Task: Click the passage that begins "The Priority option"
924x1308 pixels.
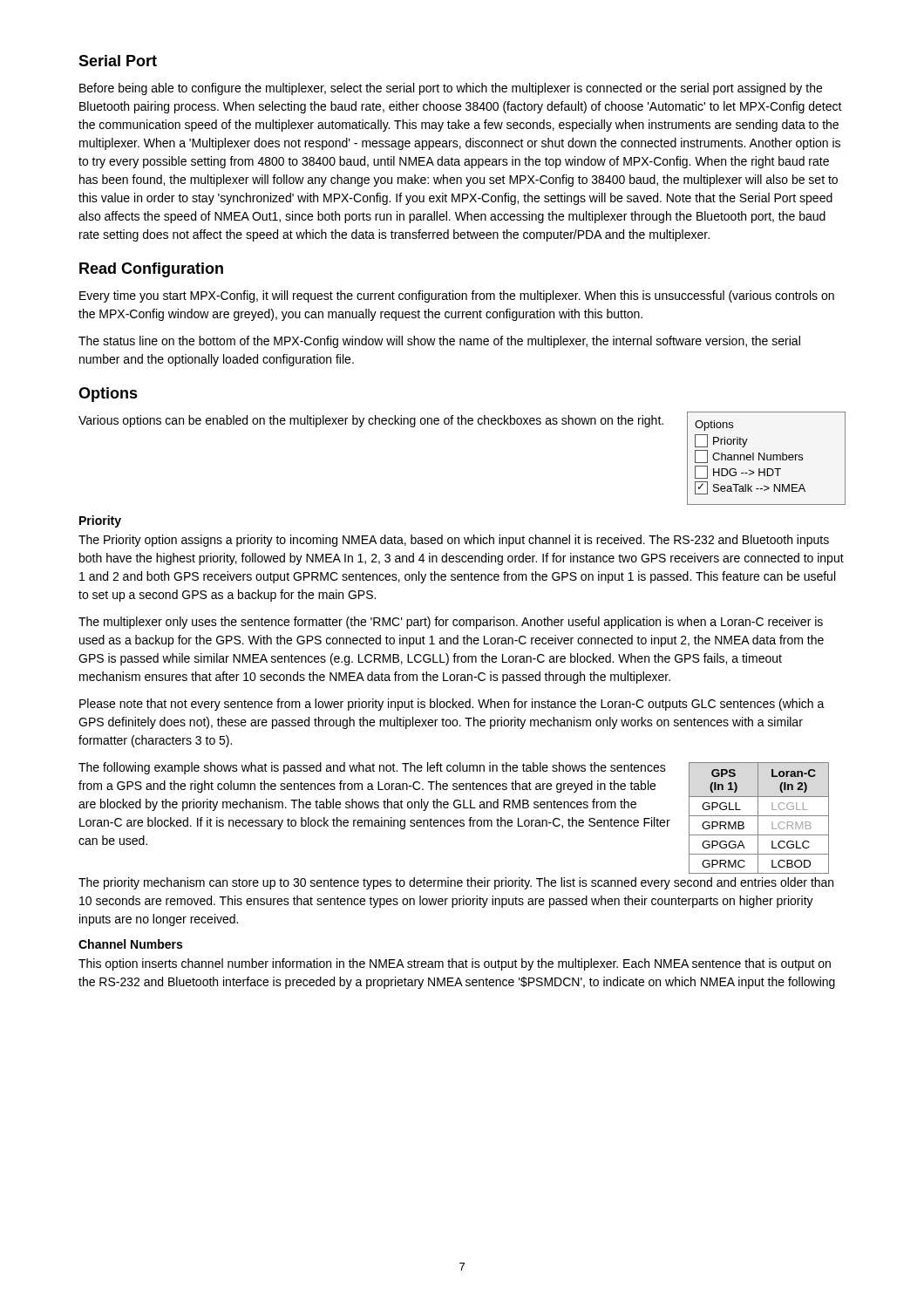Action: tap(462, 640)
